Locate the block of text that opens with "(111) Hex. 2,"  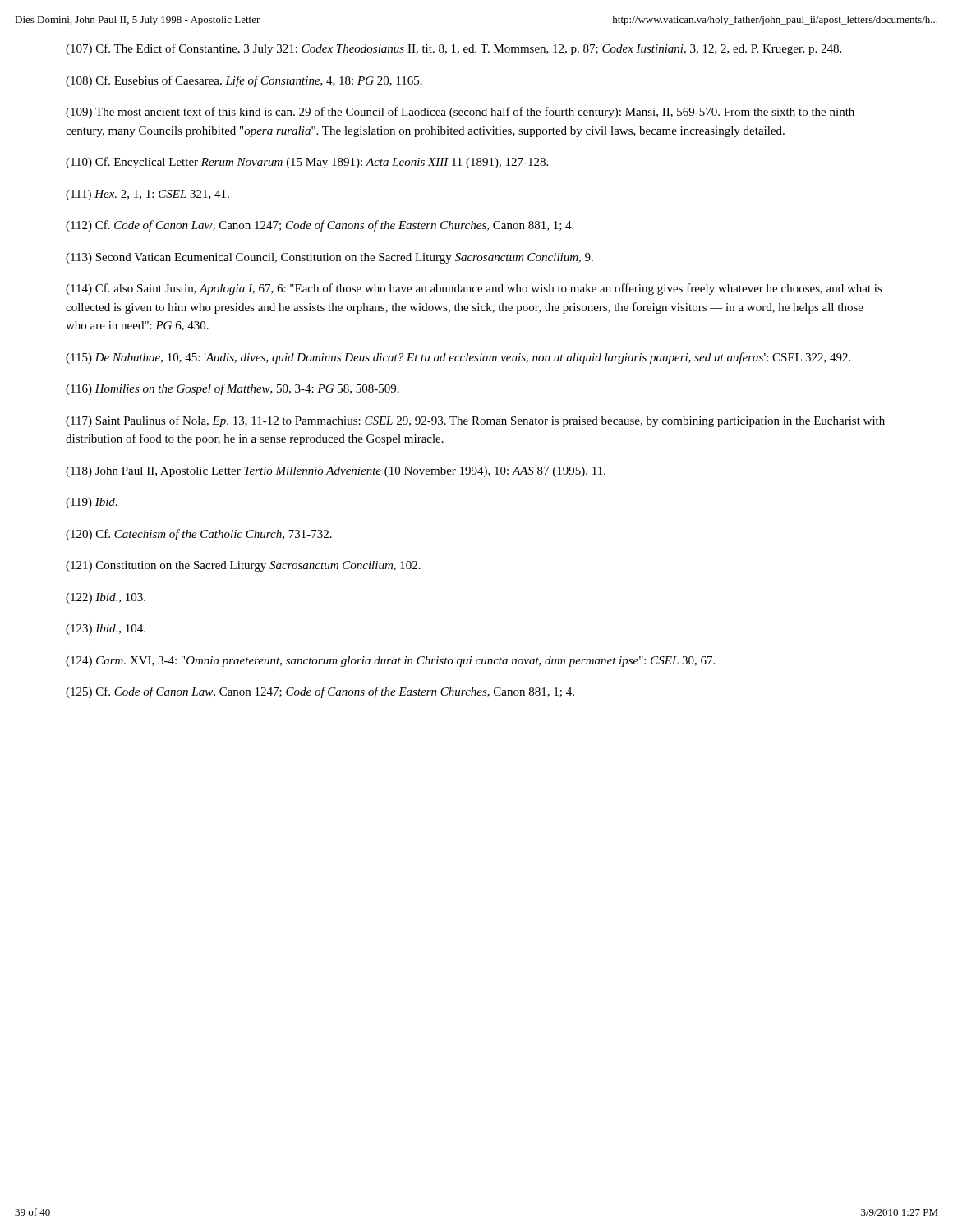pyautogui.click(x=148, y=193)
